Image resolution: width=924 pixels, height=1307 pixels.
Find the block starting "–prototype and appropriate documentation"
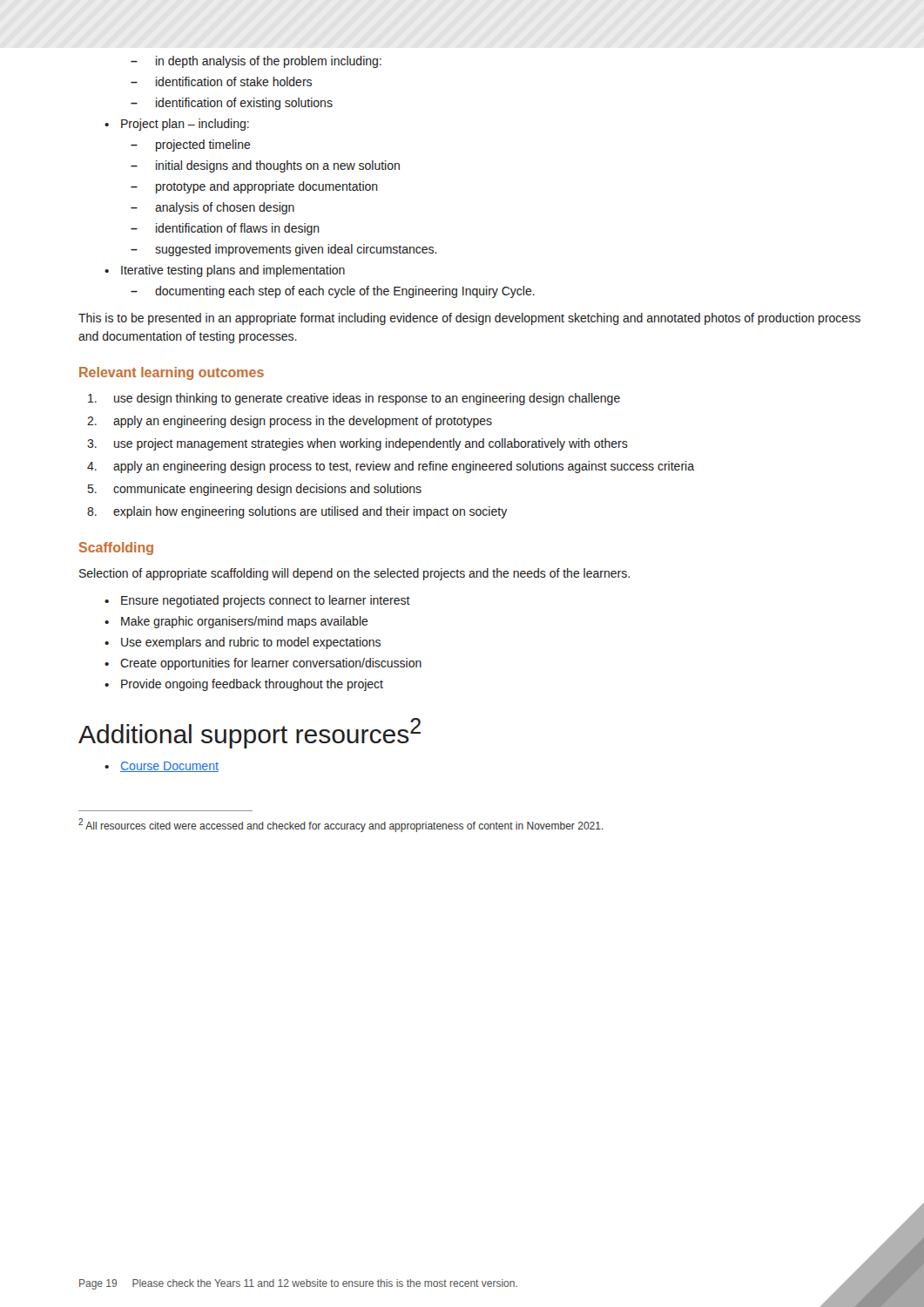[x=254, y=187]
